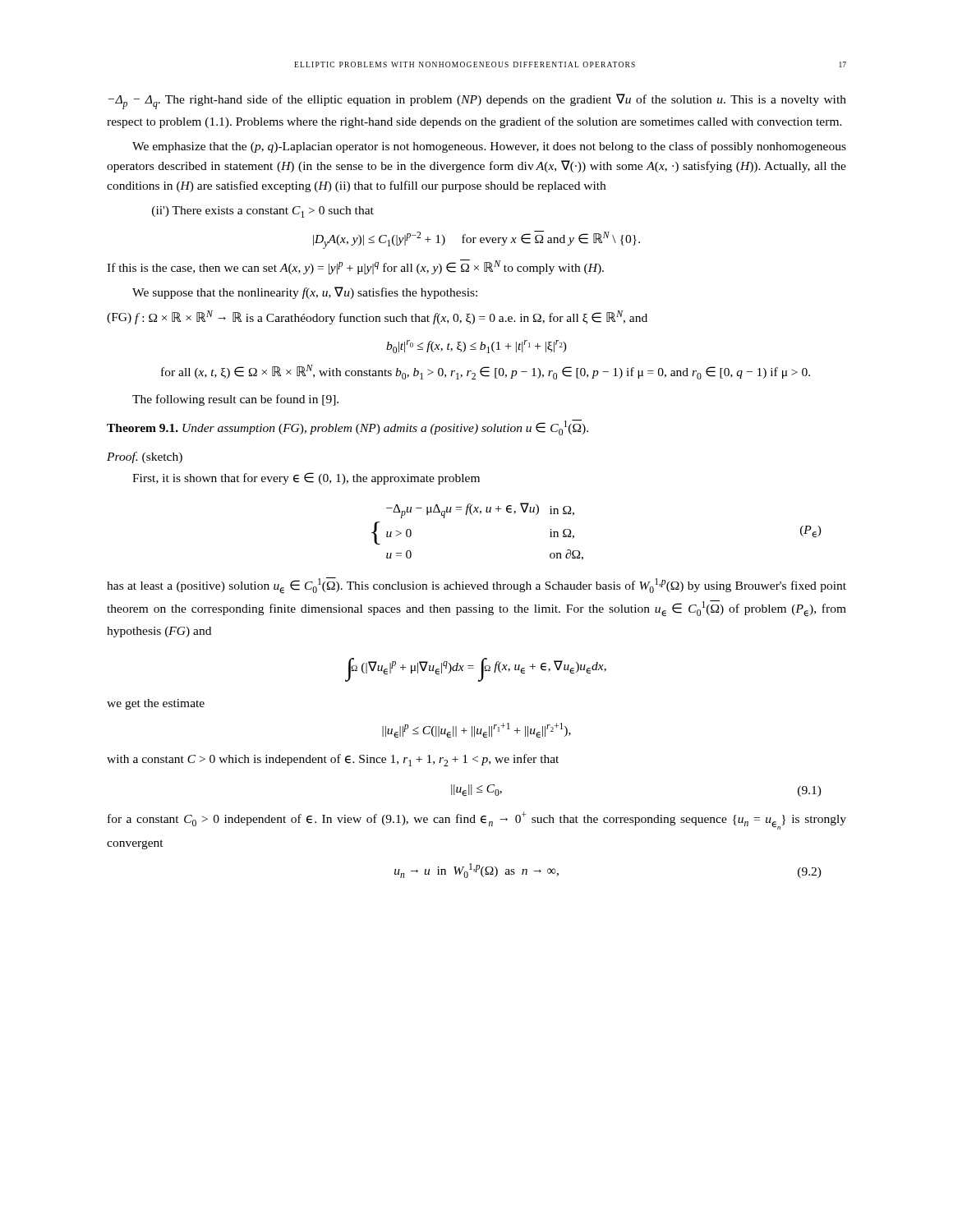The width and height of the screenshot is (953, 1232).
Task: Navigate to the text block starting "has at least a (positive) solution"
Action: pos(476,607)
